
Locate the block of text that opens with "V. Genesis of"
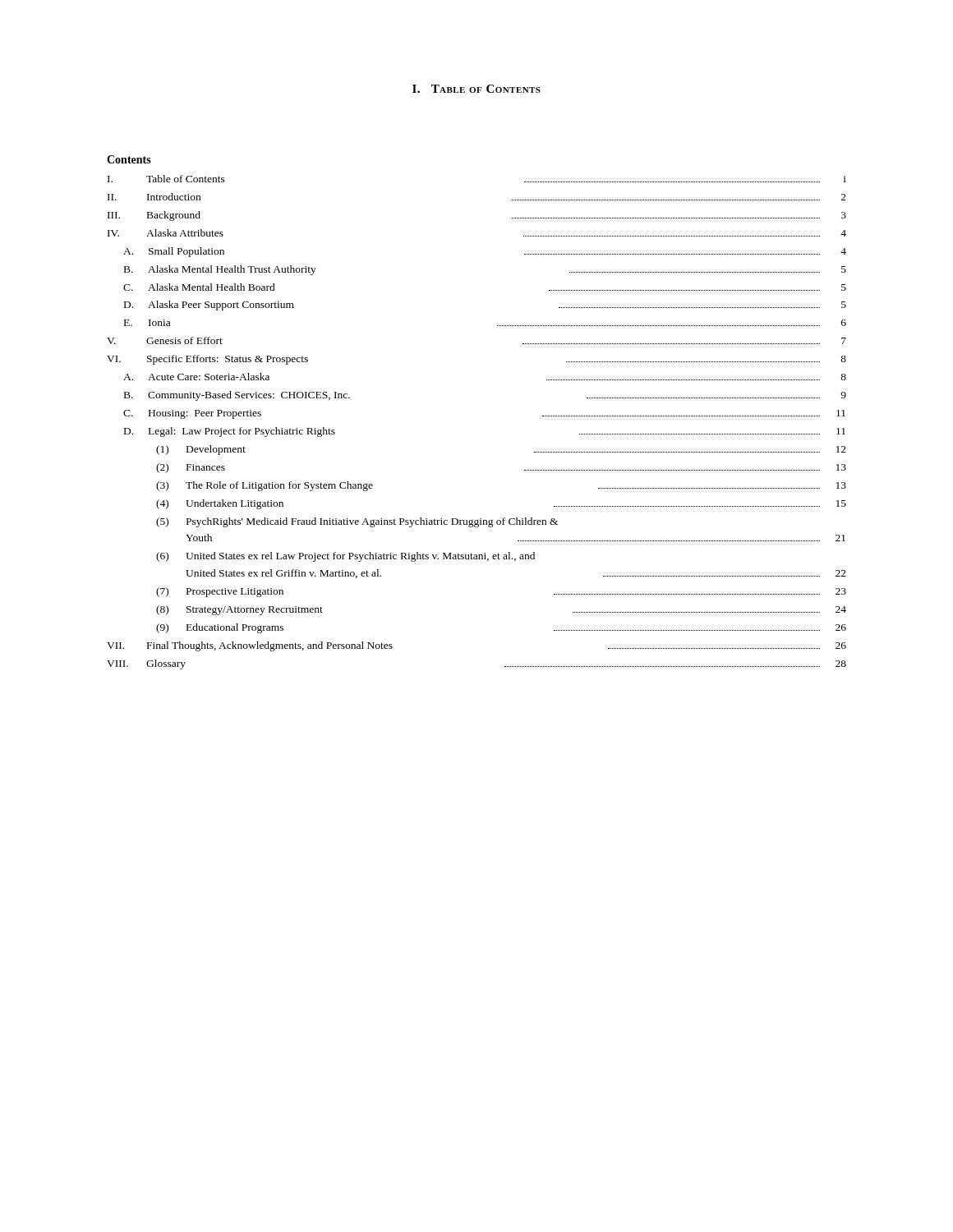coord(112,340)
